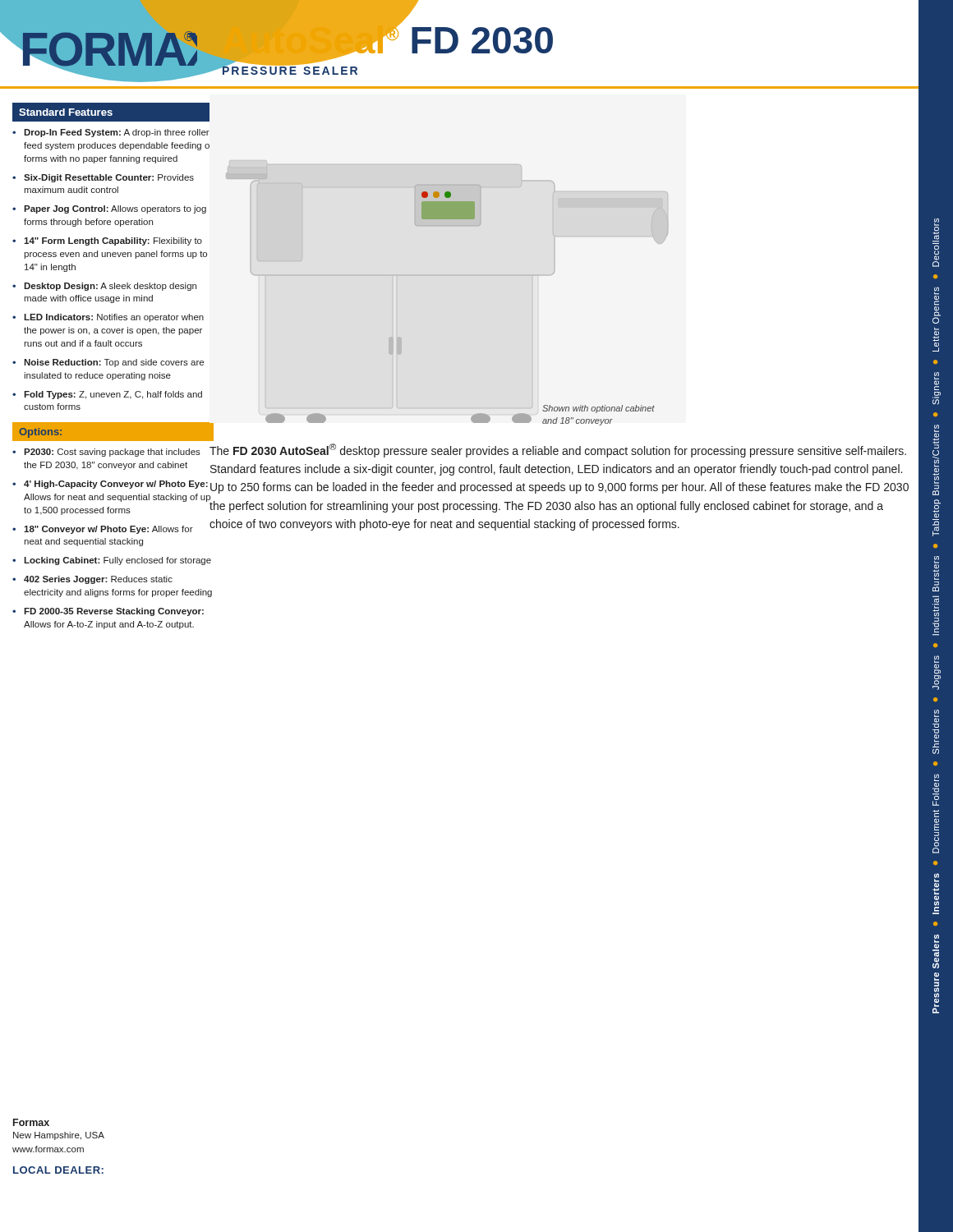Point to the block beginning "The FD 2030 AutoSeal® desktop pressure sealer provides"
This screenshot has width=953, height=1232.
pyautogui.click(x=559, y=486)
